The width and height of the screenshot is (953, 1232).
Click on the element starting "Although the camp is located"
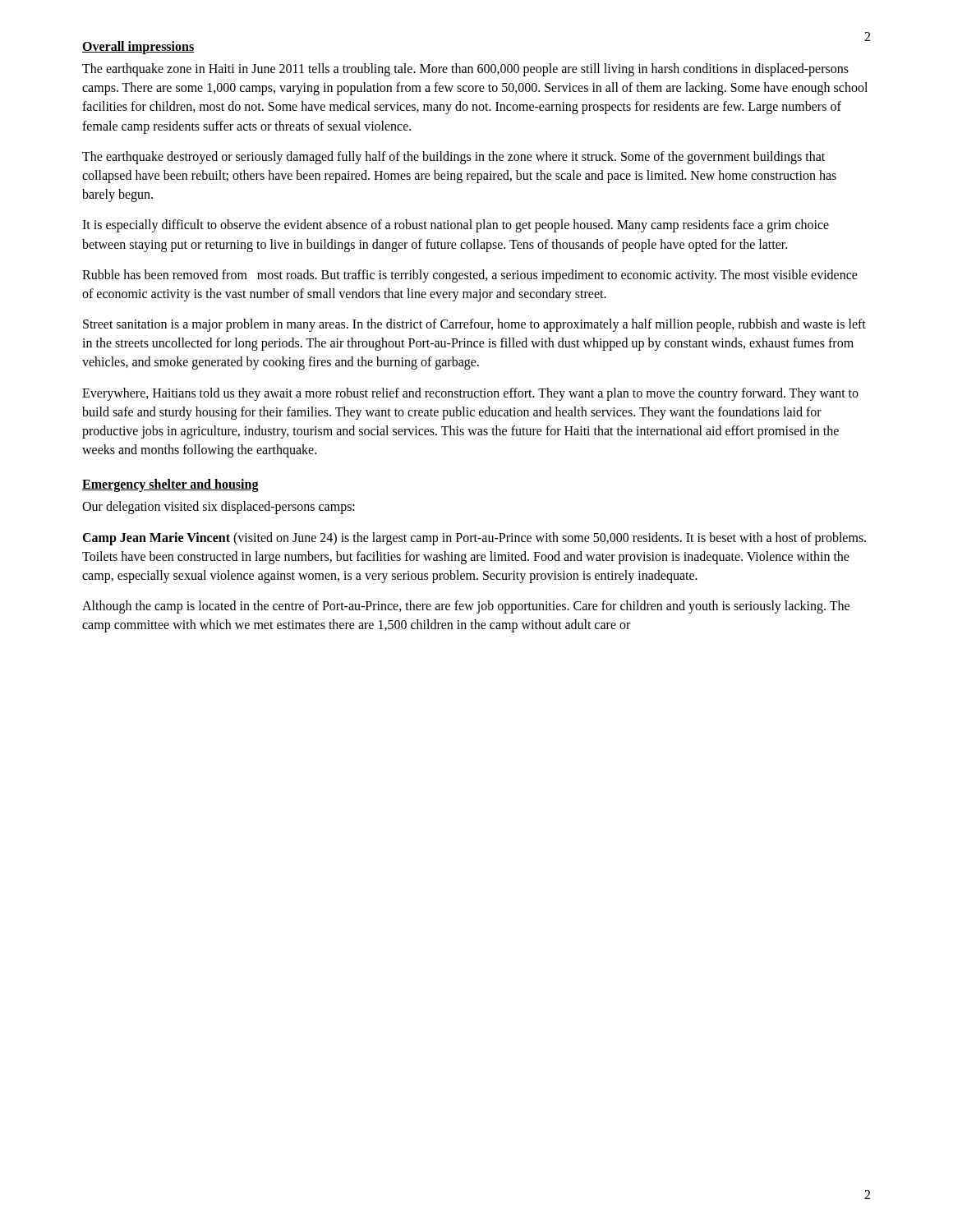(476, 615)
